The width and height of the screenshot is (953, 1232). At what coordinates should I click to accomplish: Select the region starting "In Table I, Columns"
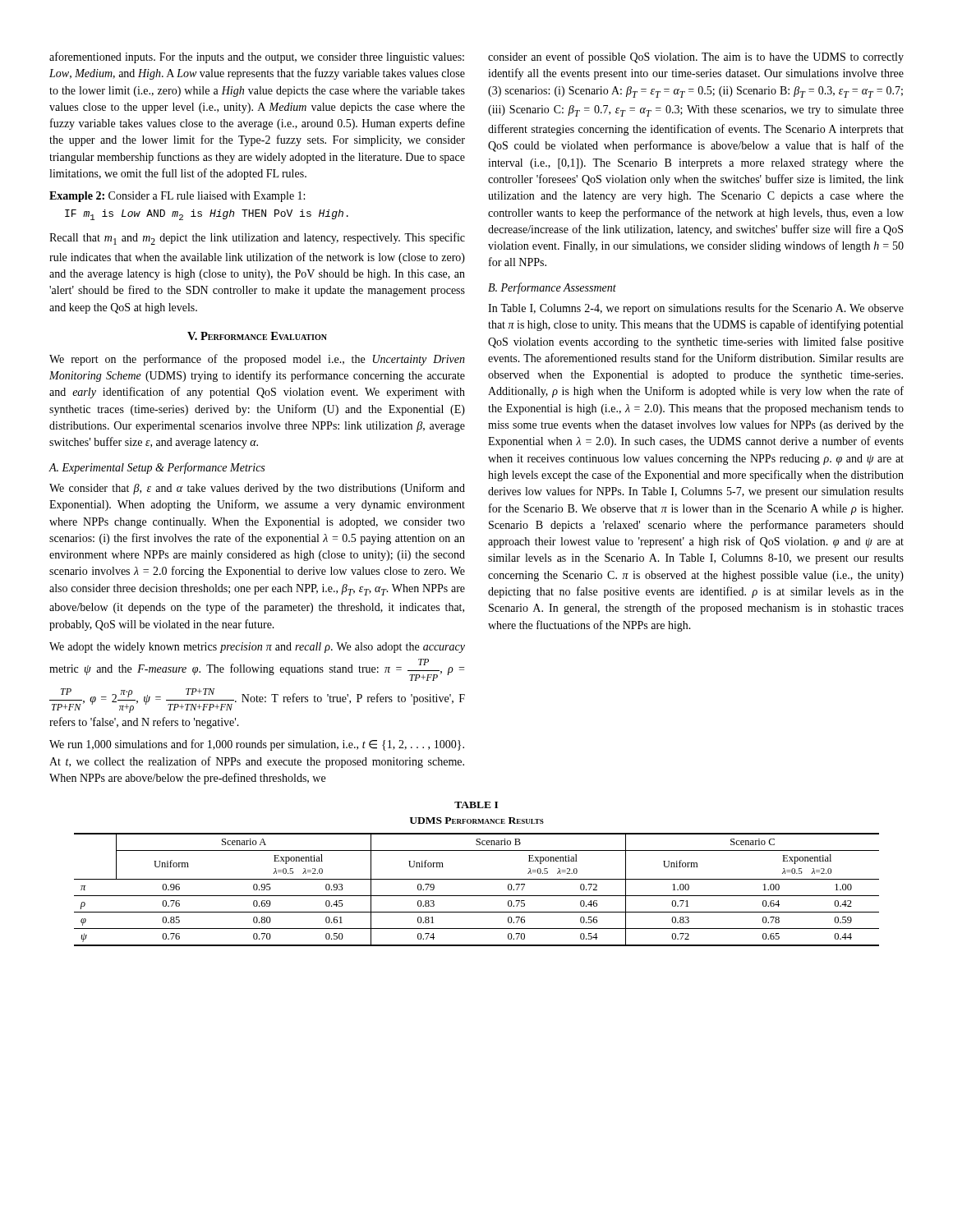click(696, 467)
